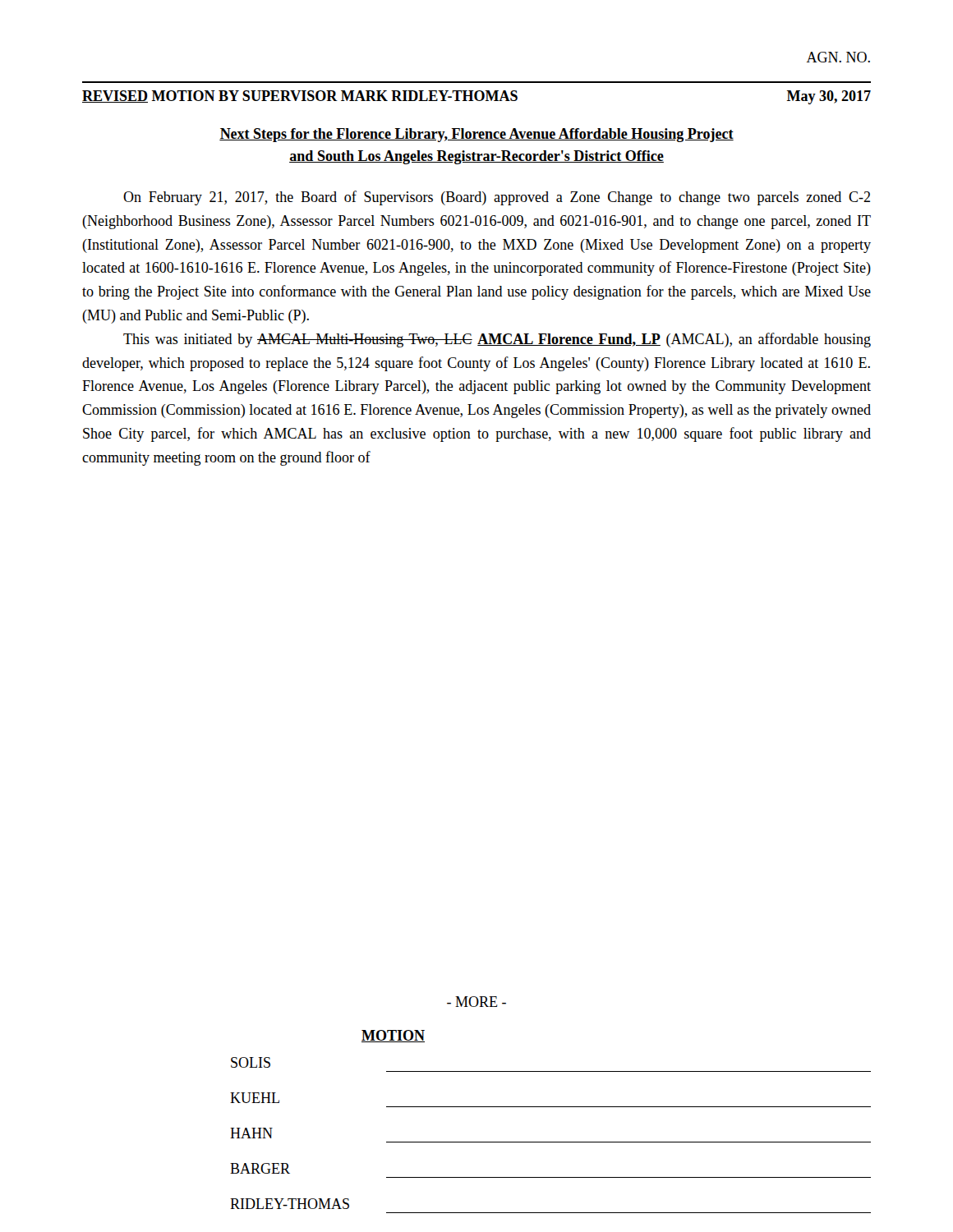
Task: Click on the section header containing "REVISED MOTION BY SUPERVISOR"
Action: coord(476,96)
